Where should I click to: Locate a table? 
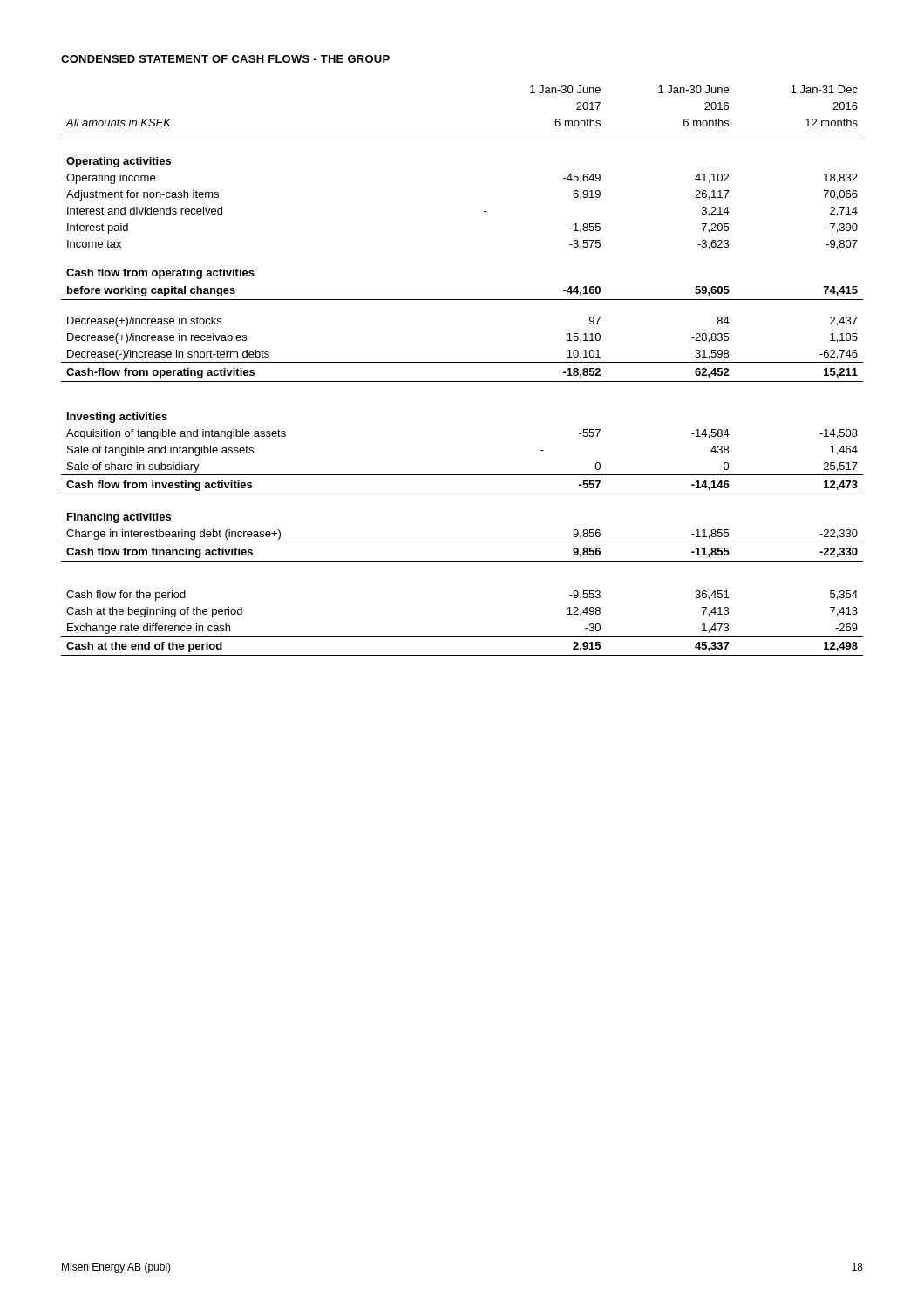(462, 368)
